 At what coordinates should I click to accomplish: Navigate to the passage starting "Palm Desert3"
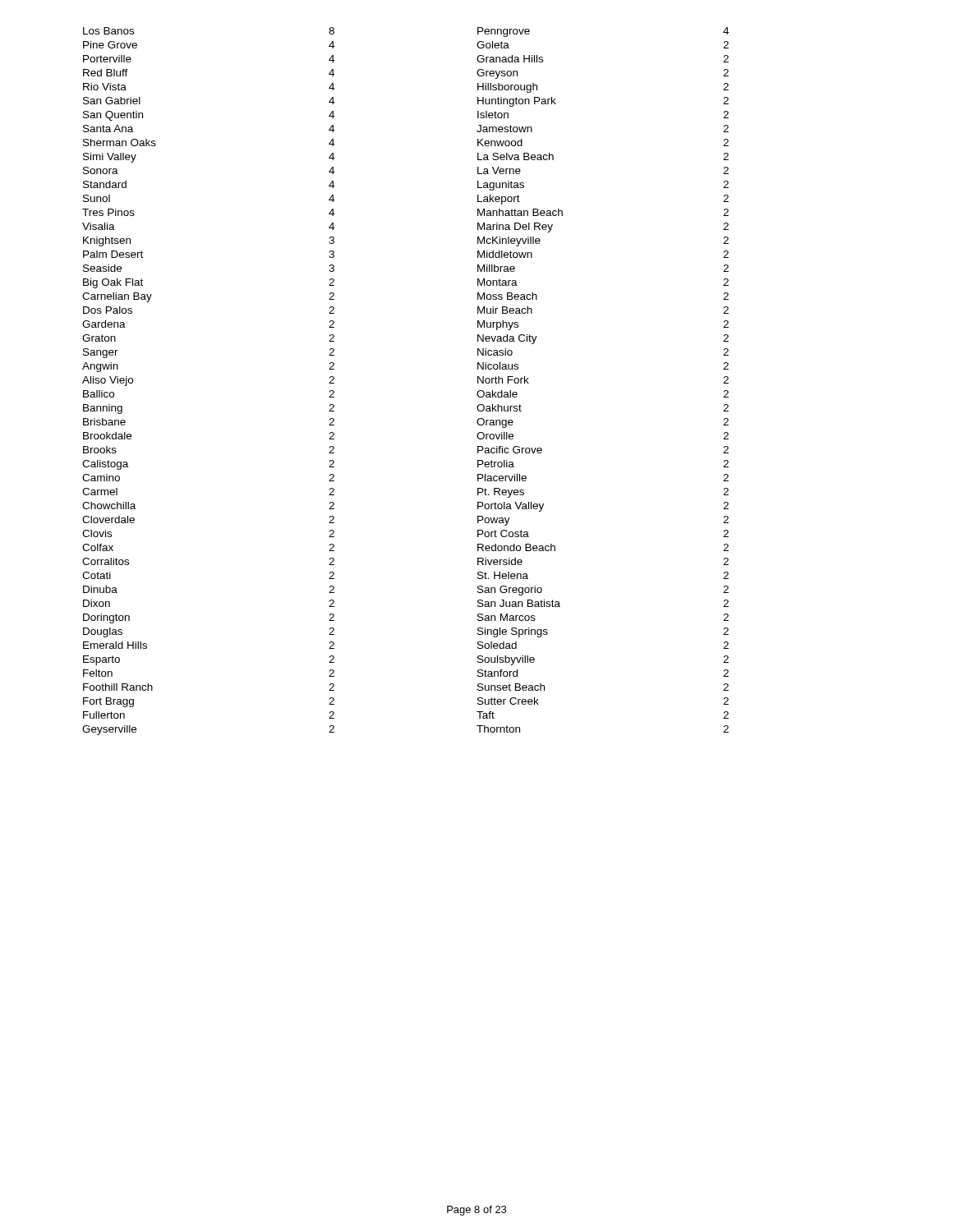click(116, 256)
